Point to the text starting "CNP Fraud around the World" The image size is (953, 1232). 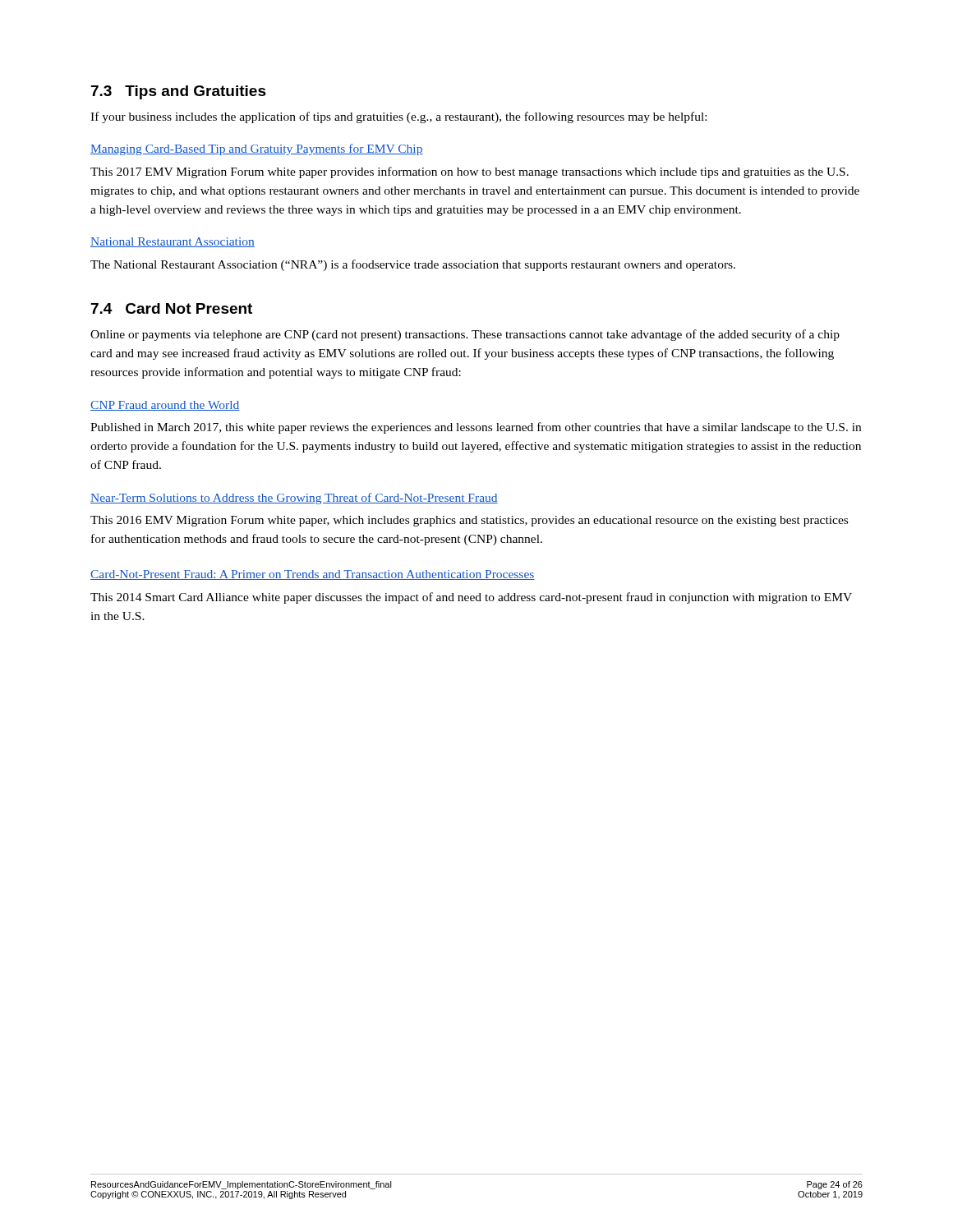165,406
